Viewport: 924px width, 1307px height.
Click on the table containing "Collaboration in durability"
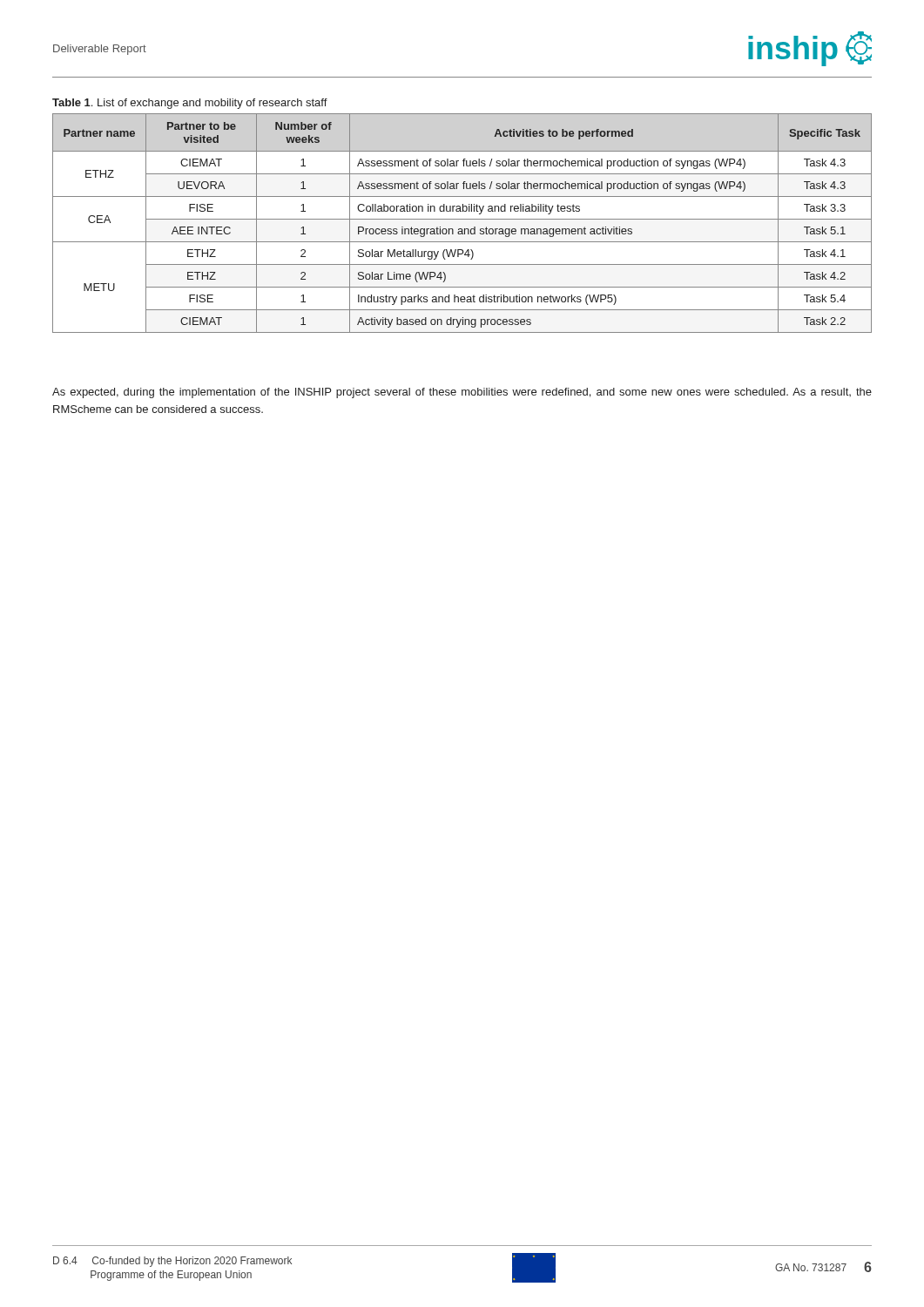click(462, 223)
